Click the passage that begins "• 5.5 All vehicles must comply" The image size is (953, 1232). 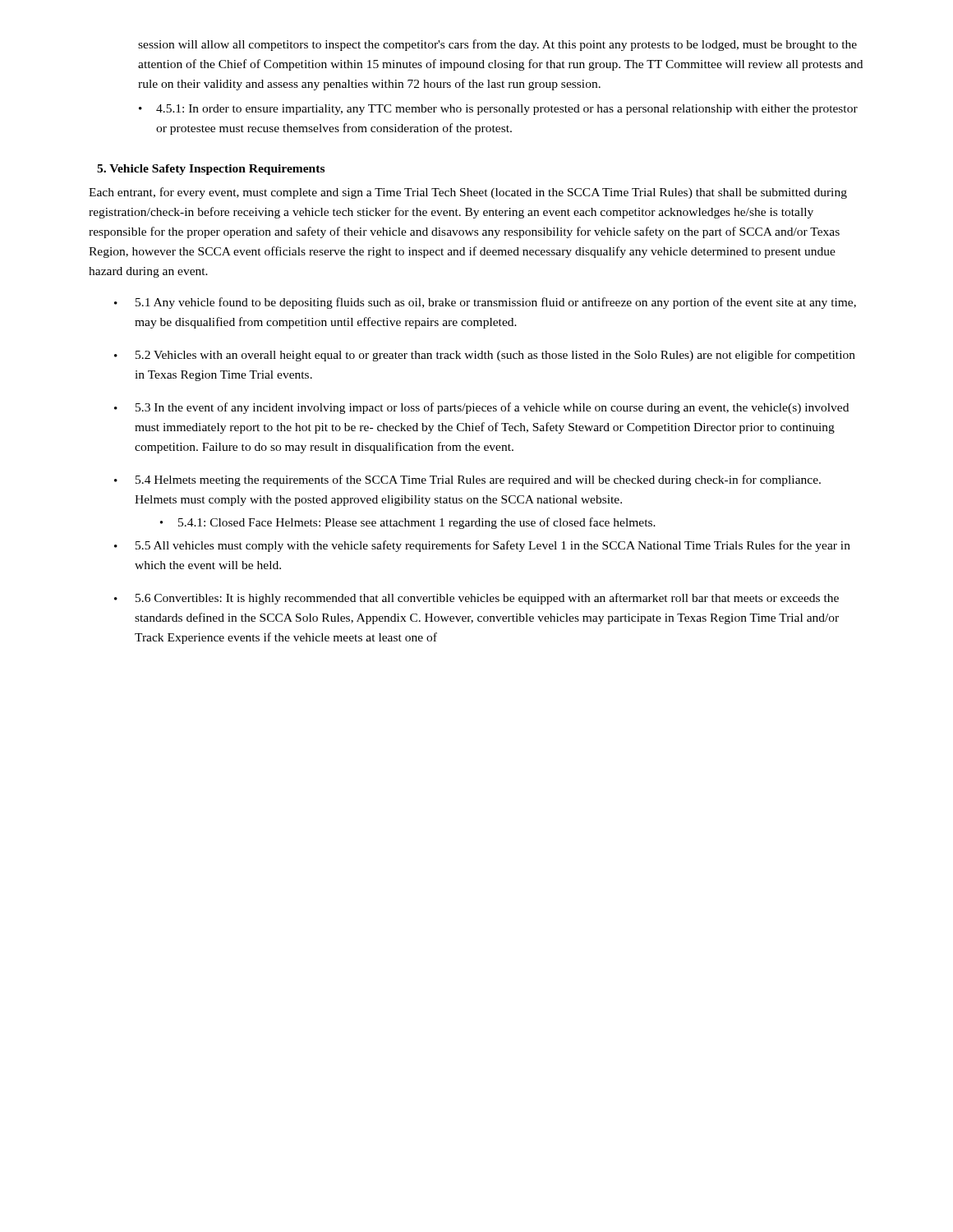(x=489, y=556)
